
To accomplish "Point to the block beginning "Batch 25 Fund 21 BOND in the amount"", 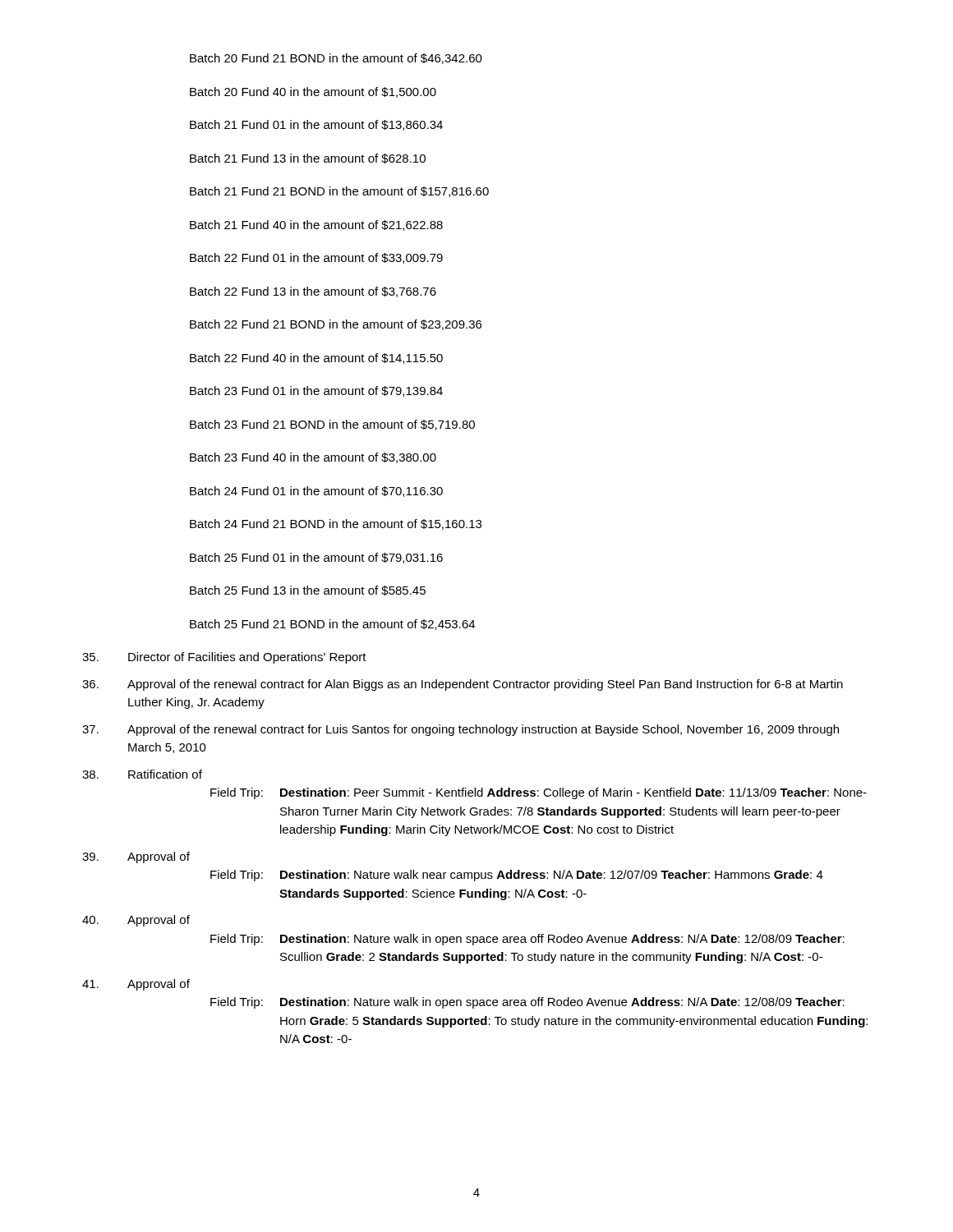I will point(332,623).
